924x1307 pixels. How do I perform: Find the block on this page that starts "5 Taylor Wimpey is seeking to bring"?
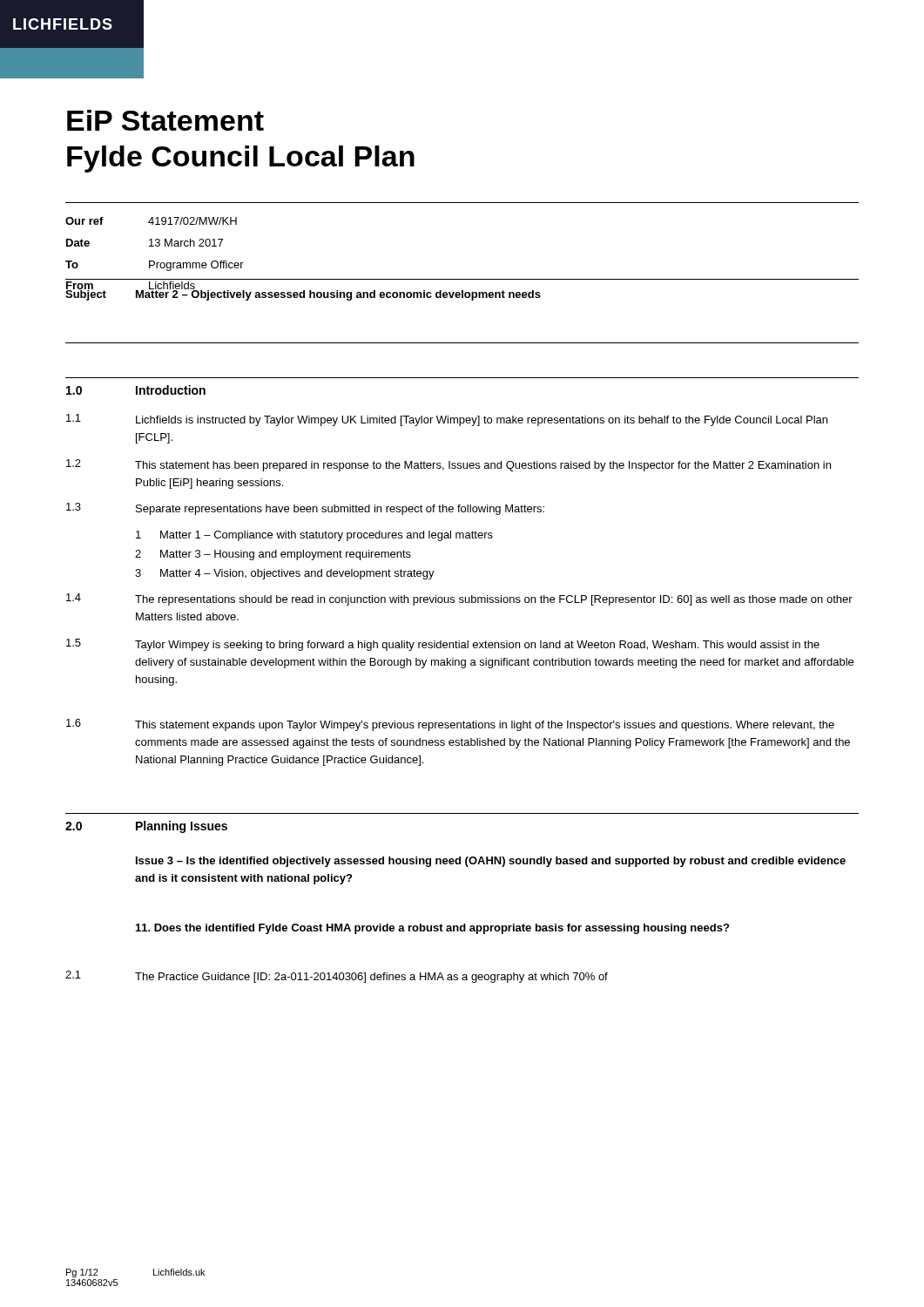pyautogui.click(x=462, y=662)
